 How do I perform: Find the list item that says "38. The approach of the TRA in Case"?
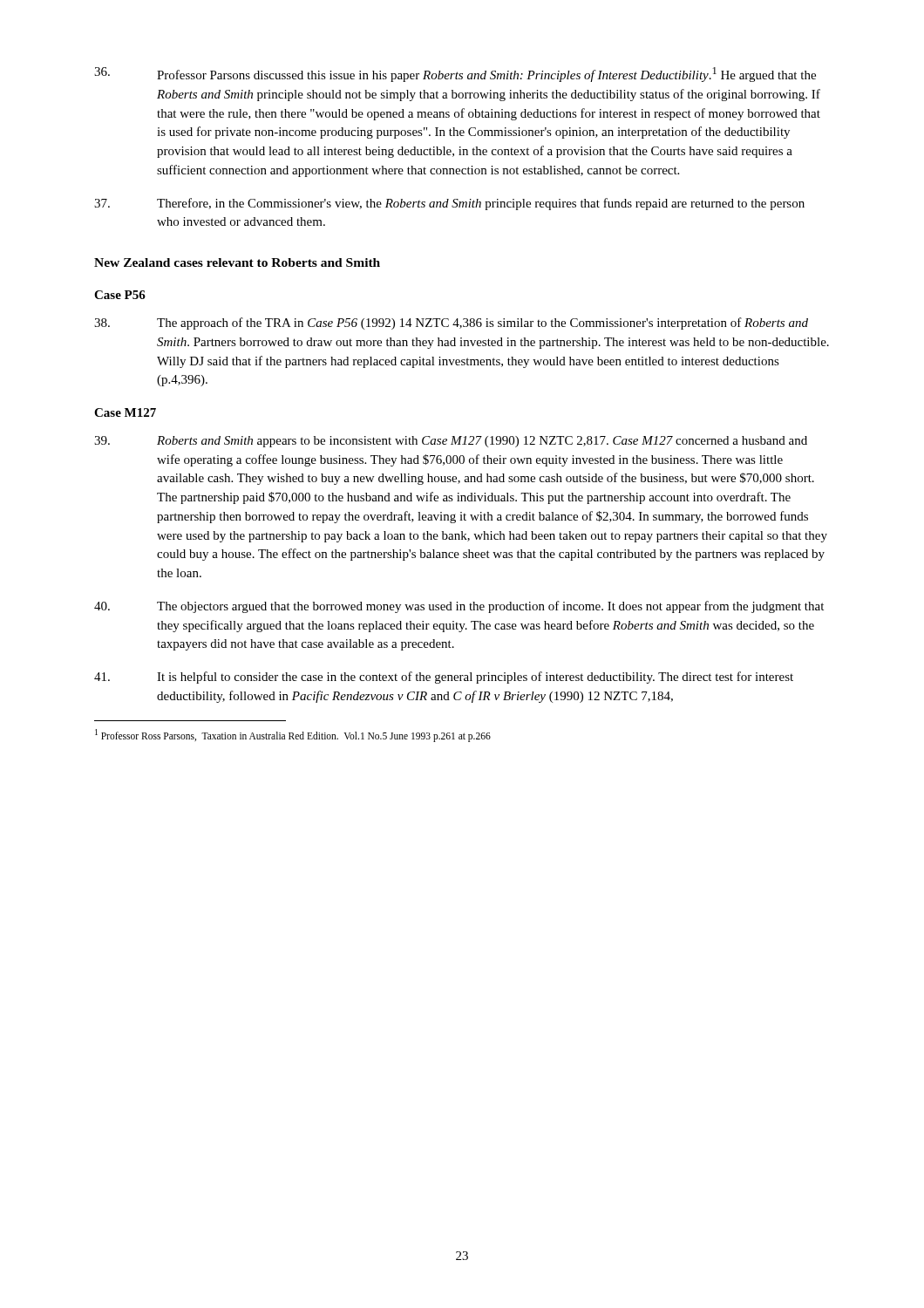tap(462, 352)
